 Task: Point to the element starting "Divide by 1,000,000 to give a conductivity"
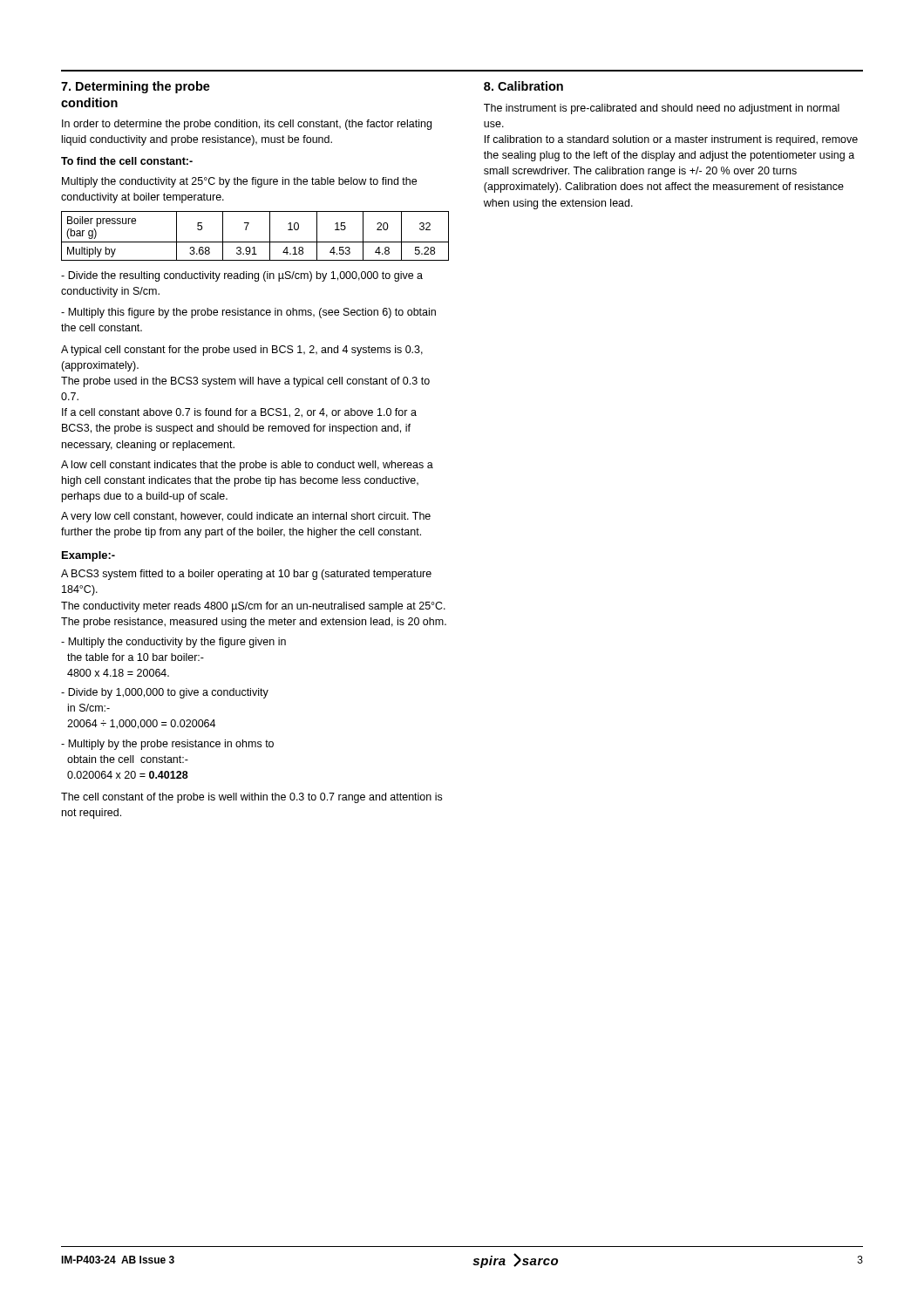point(165,693)
